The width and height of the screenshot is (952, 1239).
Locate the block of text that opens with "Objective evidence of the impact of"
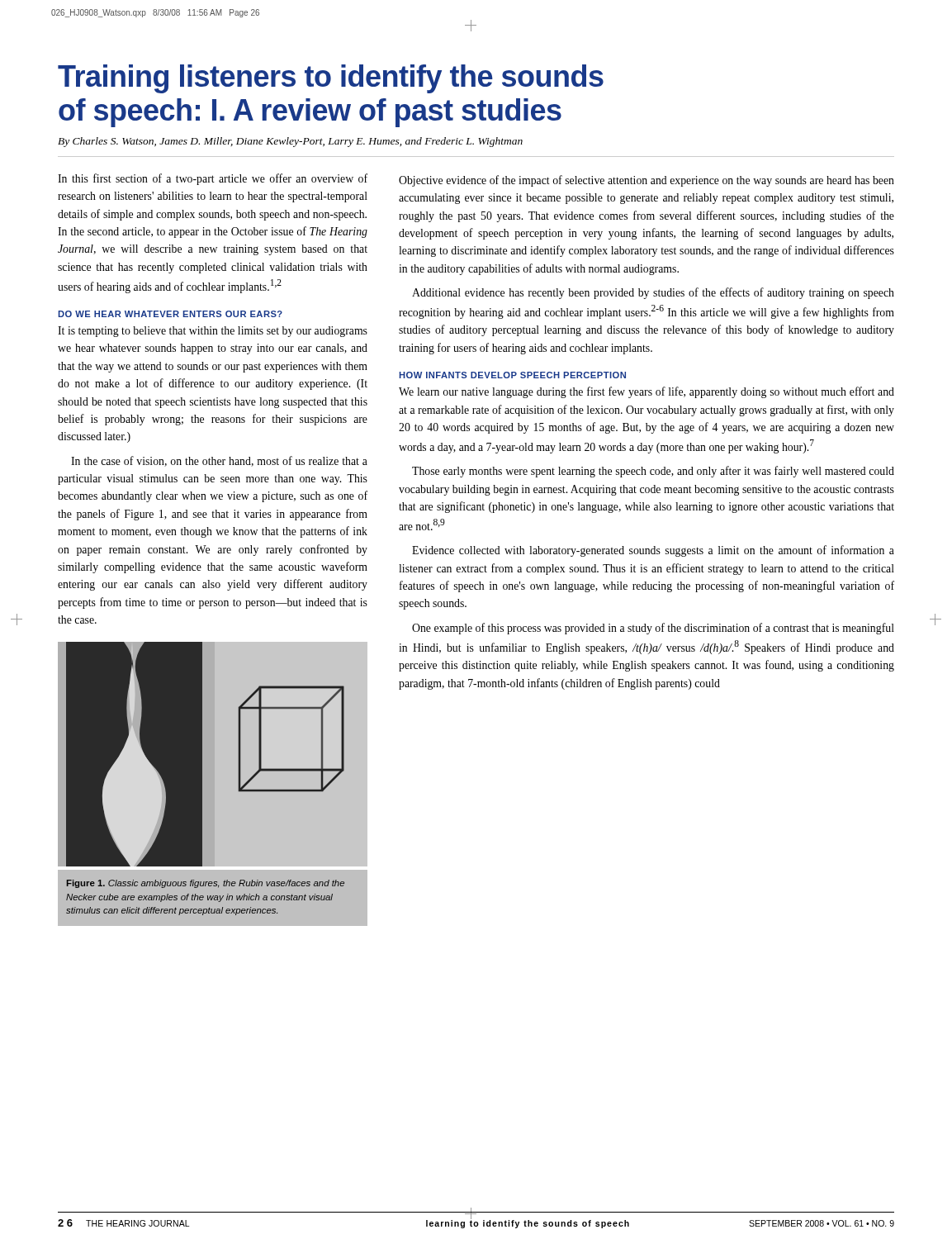[x=647, y=224]
